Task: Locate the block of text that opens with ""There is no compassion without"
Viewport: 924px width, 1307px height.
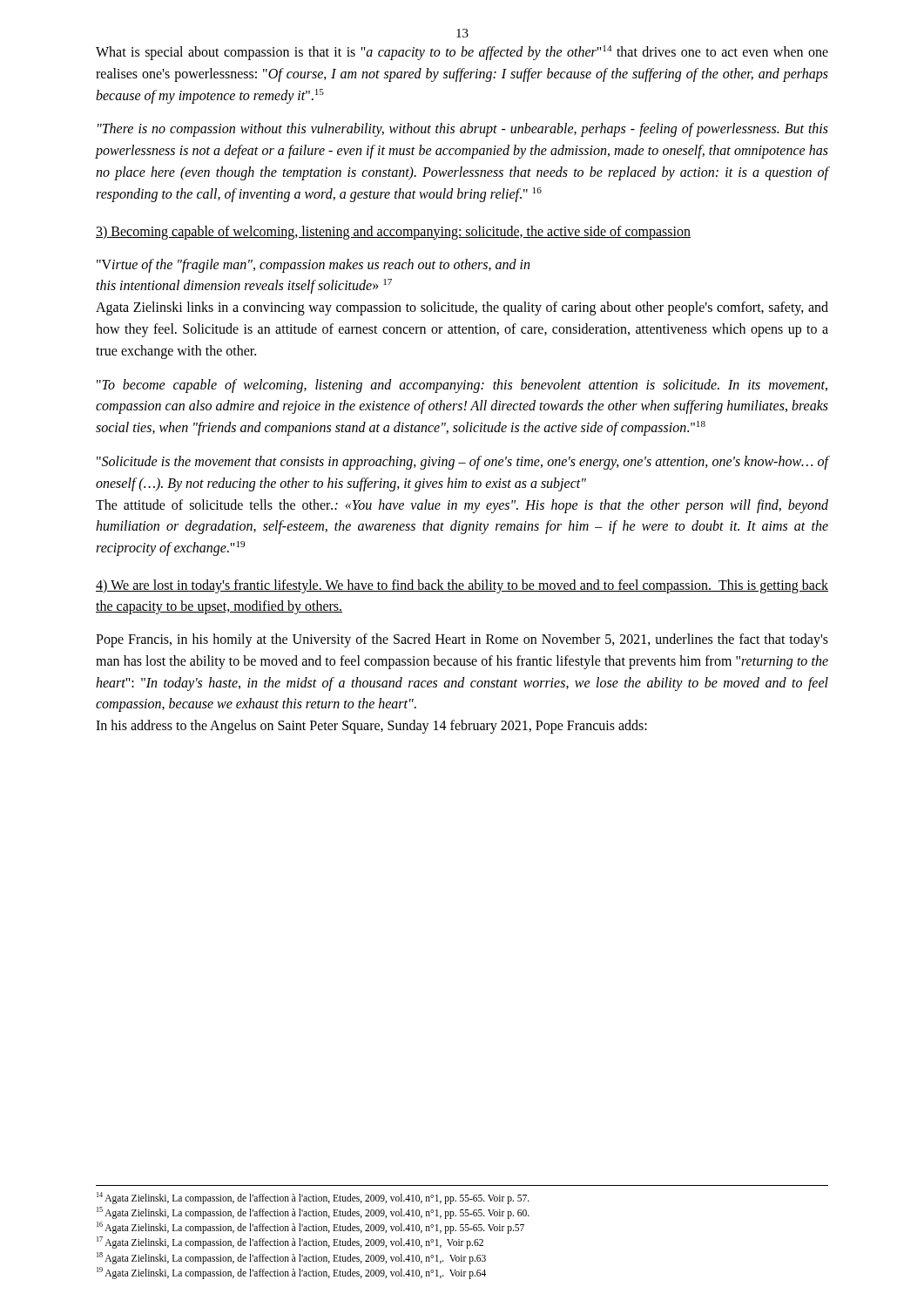Action: (x=462, y=162)
